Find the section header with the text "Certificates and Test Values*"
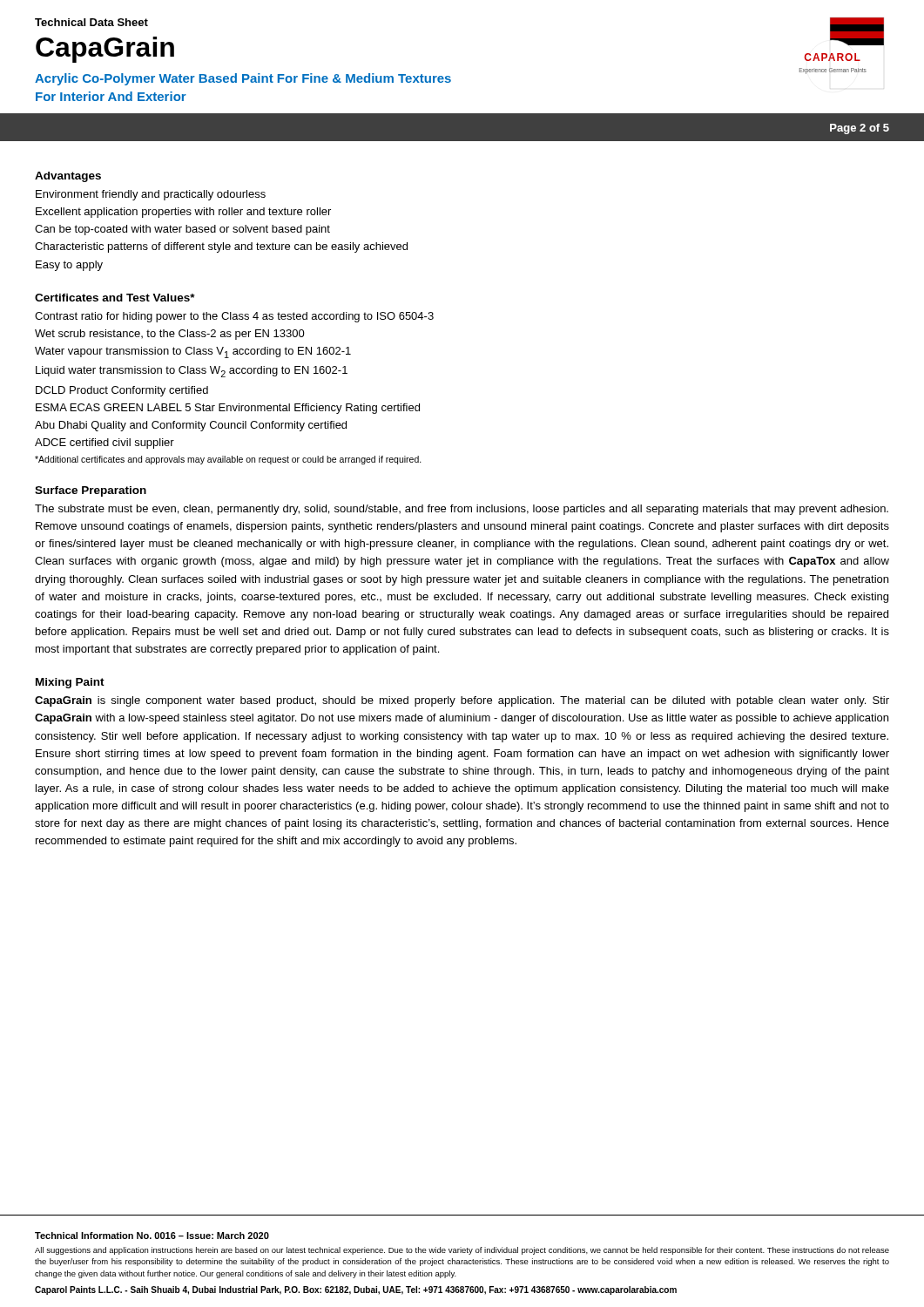Viewport: 924px width, 1307px height. point(115,297)
